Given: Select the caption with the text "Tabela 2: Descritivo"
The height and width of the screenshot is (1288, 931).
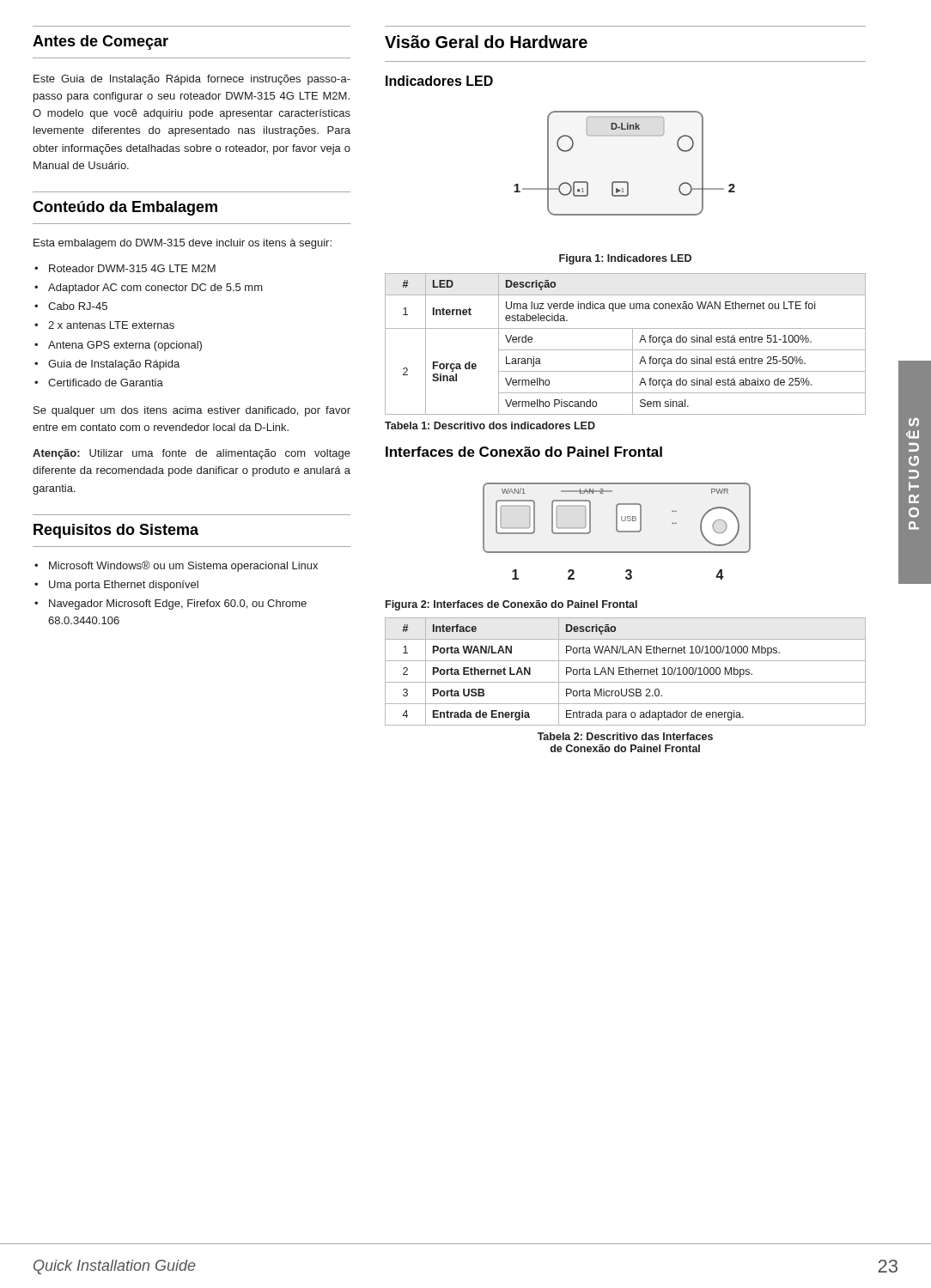Looking at the screenshot, I should point(625,743).
